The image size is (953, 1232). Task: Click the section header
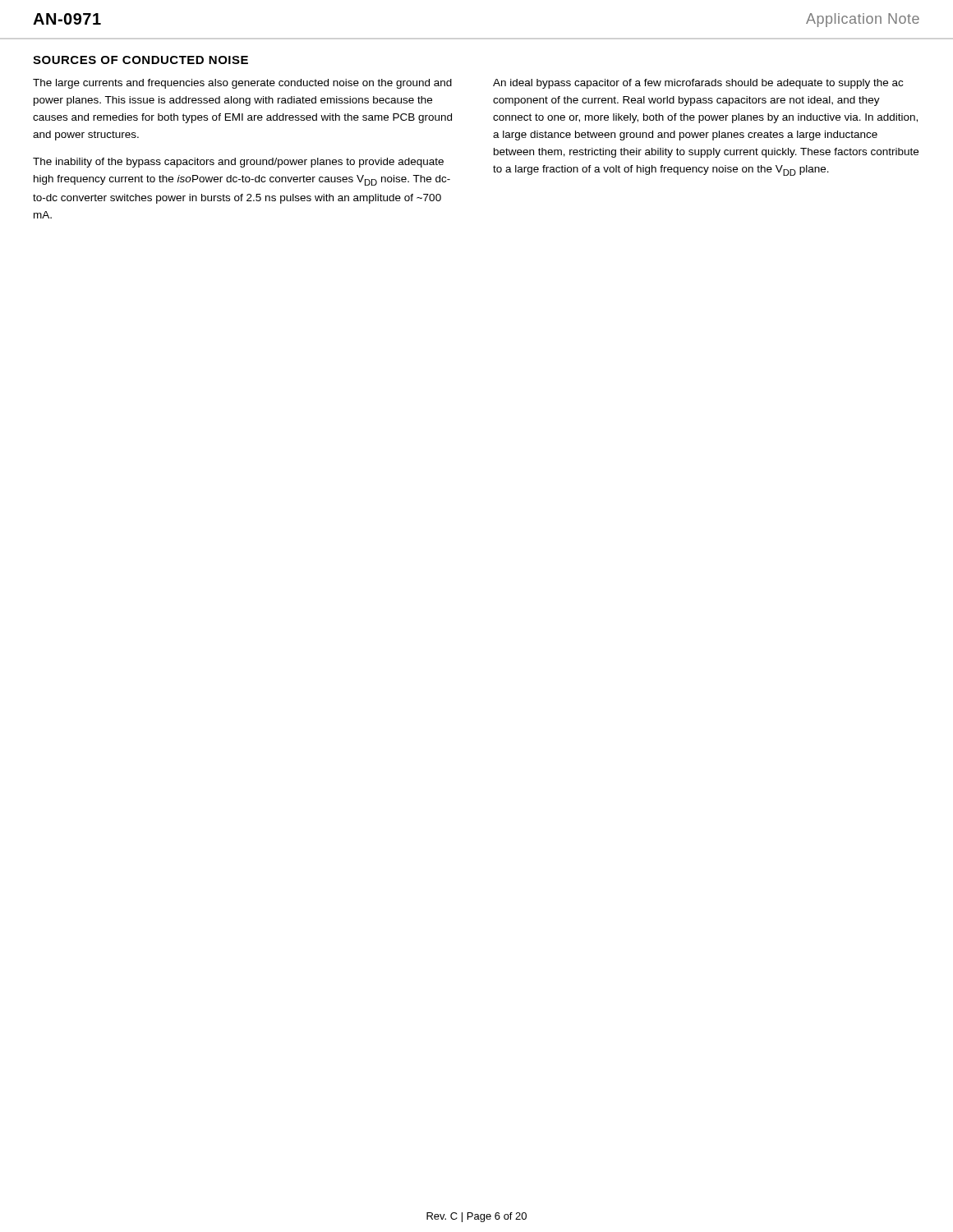tap(141, 60)
